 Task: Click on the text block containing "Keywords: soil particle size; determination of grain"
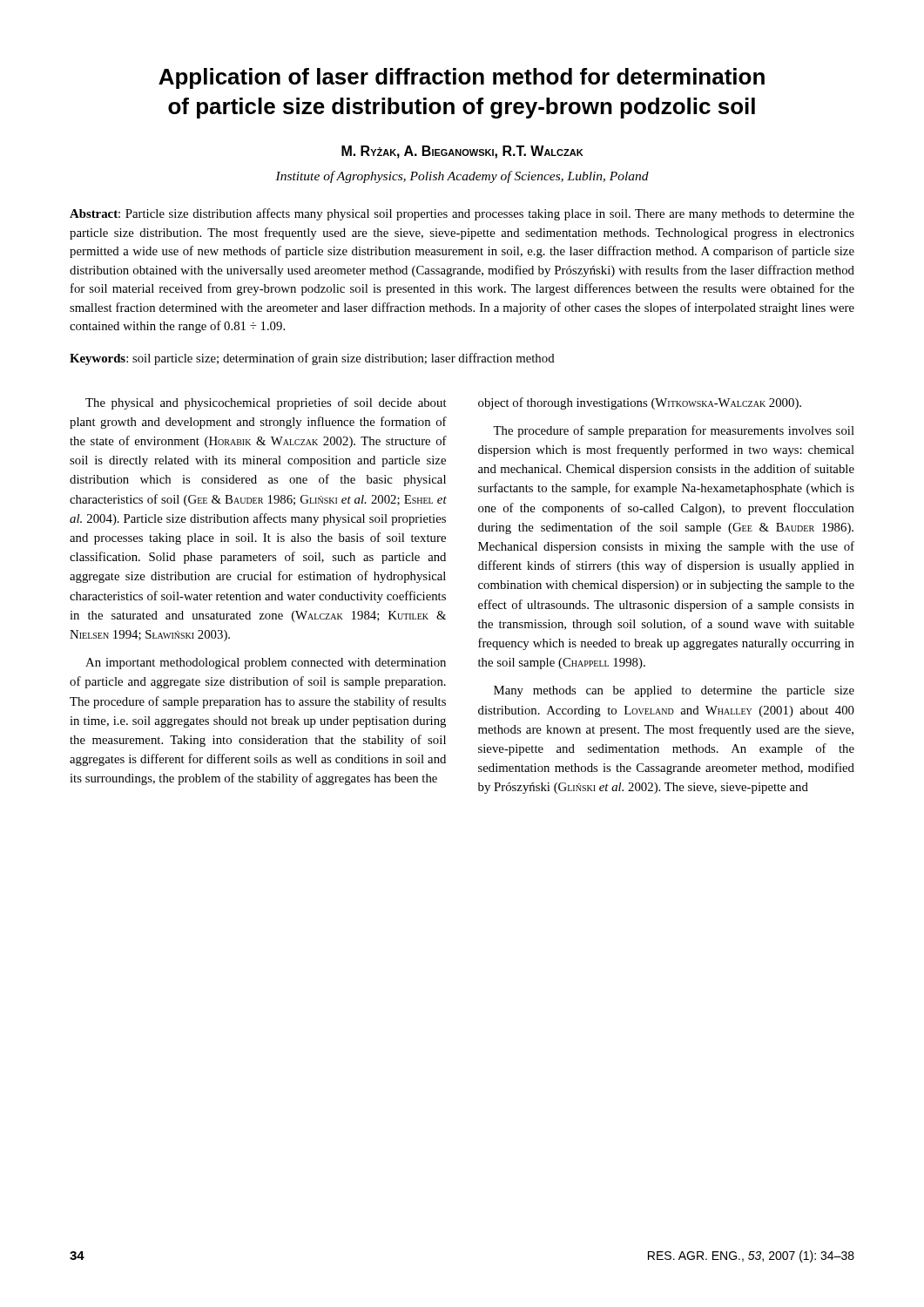pos(312,358)
